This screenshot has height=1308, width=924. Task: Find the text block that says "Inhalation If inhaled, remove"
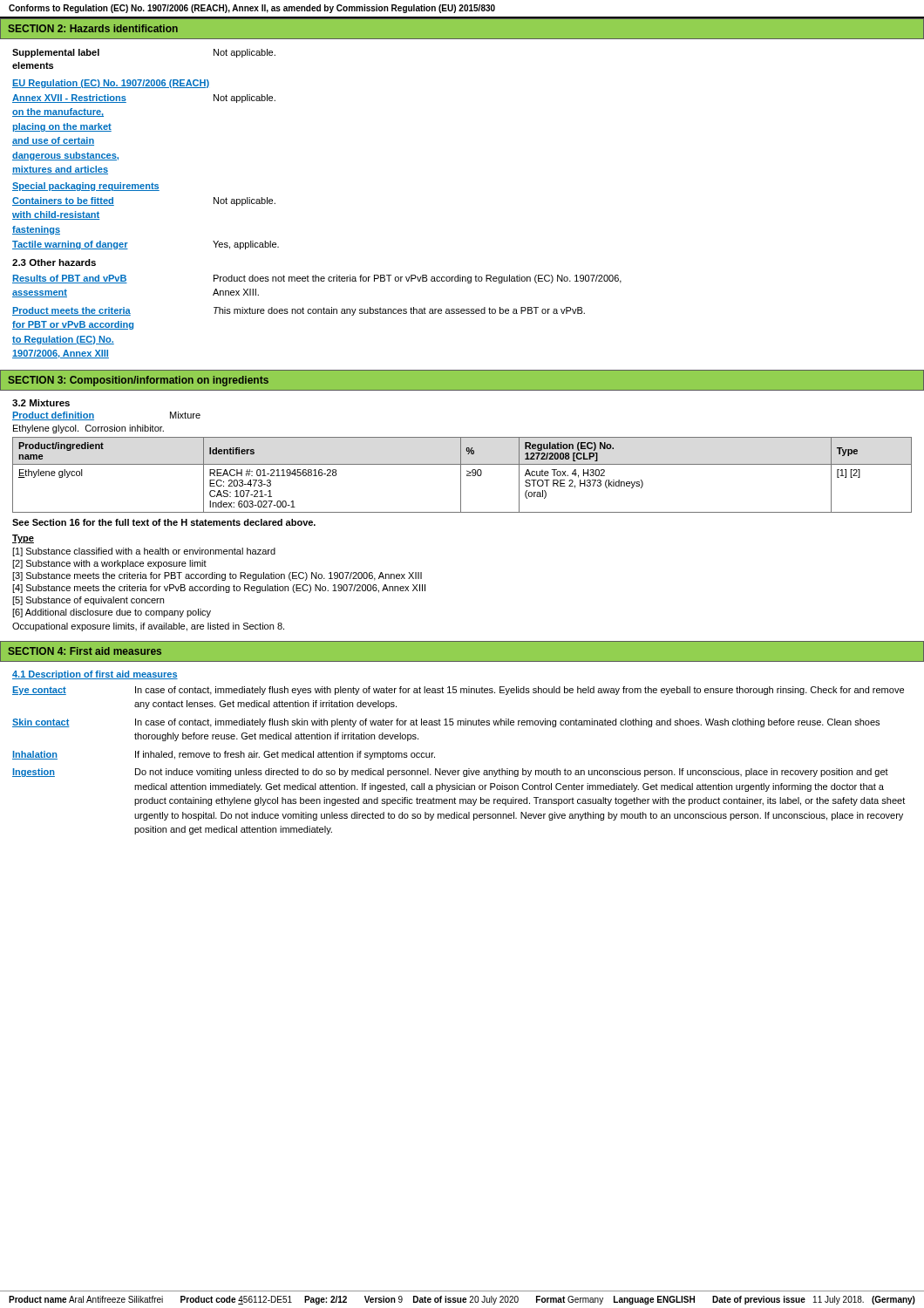click(x=224, y=754)
